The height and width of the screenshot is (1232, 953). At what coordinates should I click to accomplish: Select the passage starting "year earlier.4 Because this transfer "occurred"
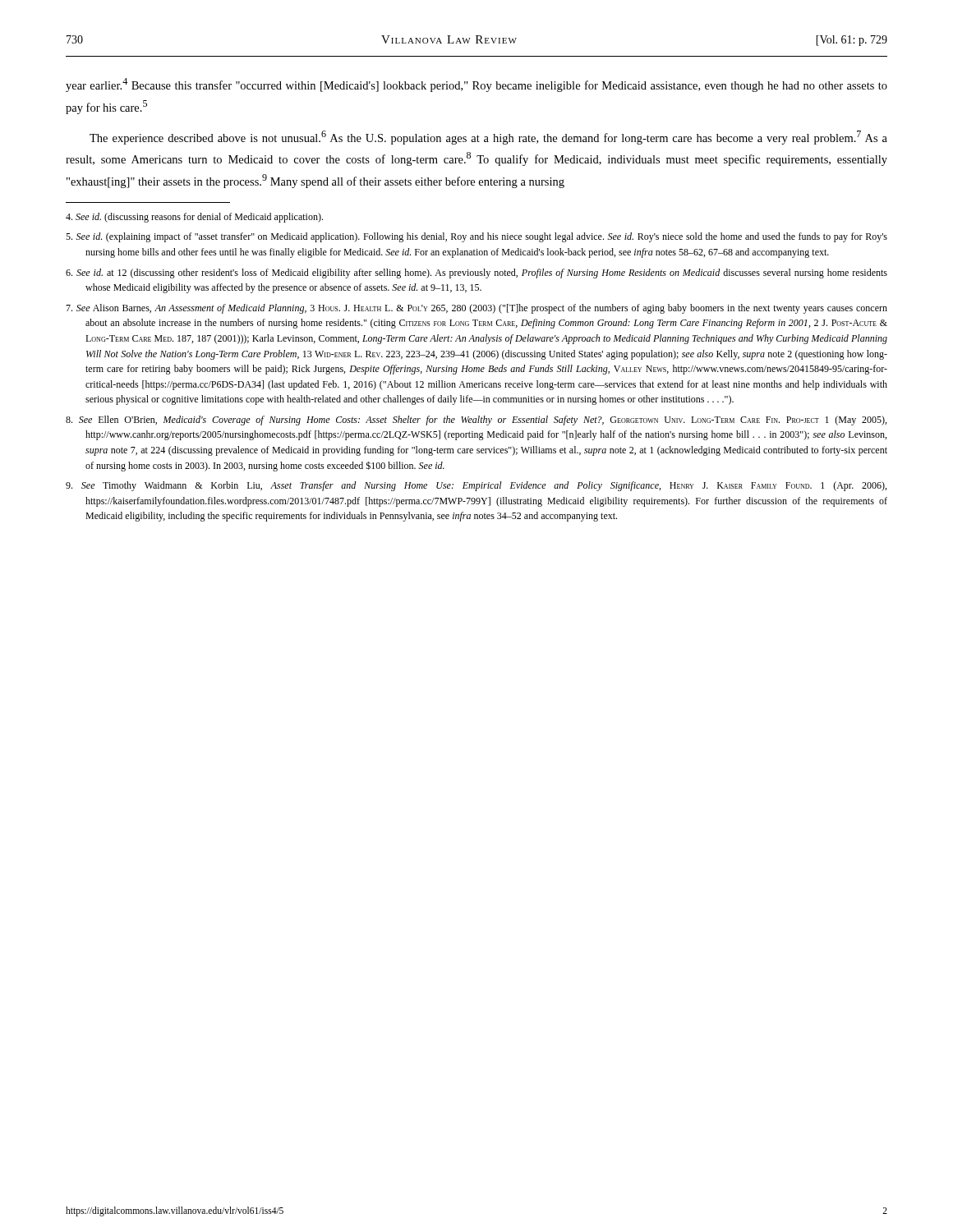(x=476, y=133)
